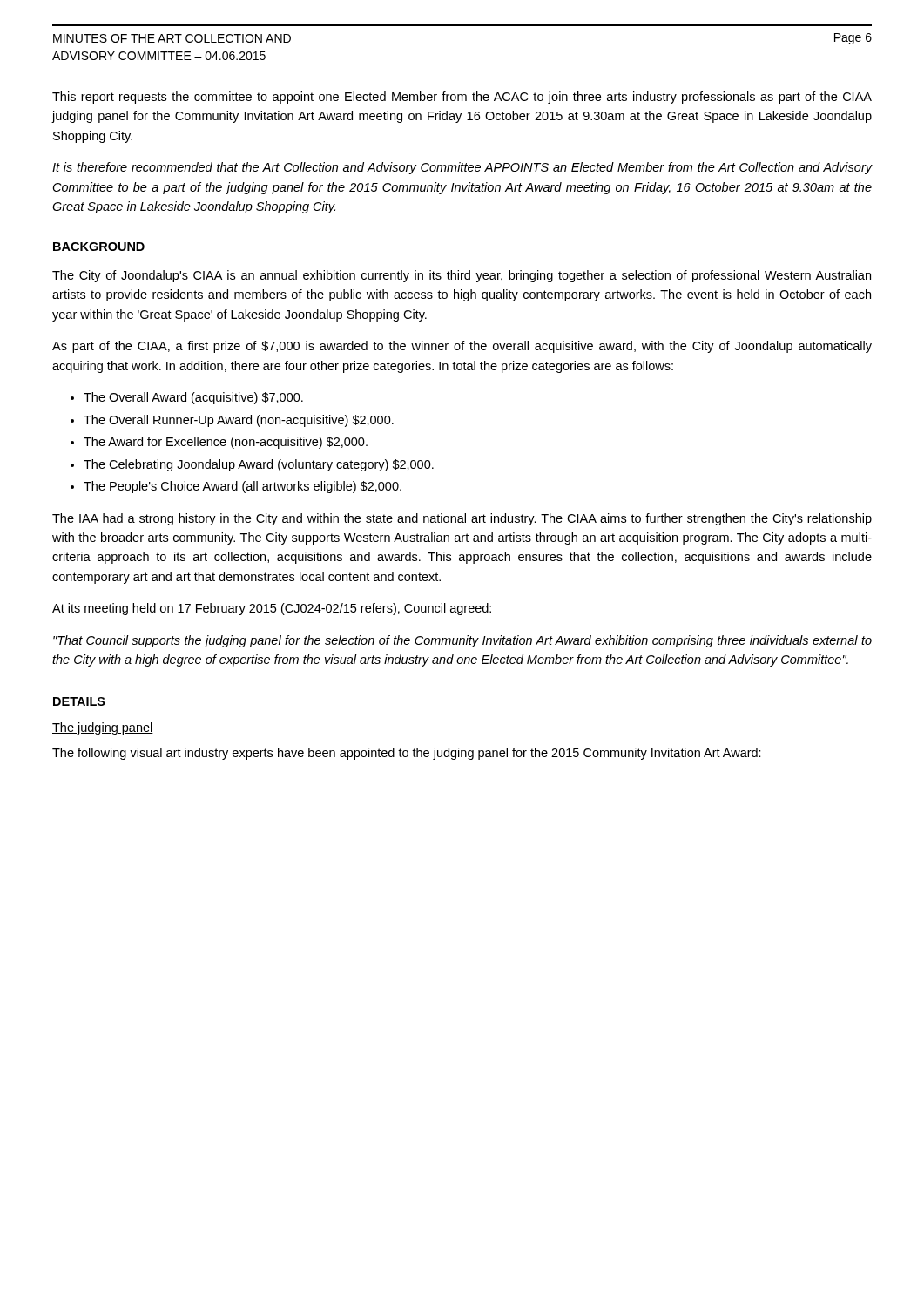Find the element starting "The Overall Runner-Up Award"

coord(239,420)
